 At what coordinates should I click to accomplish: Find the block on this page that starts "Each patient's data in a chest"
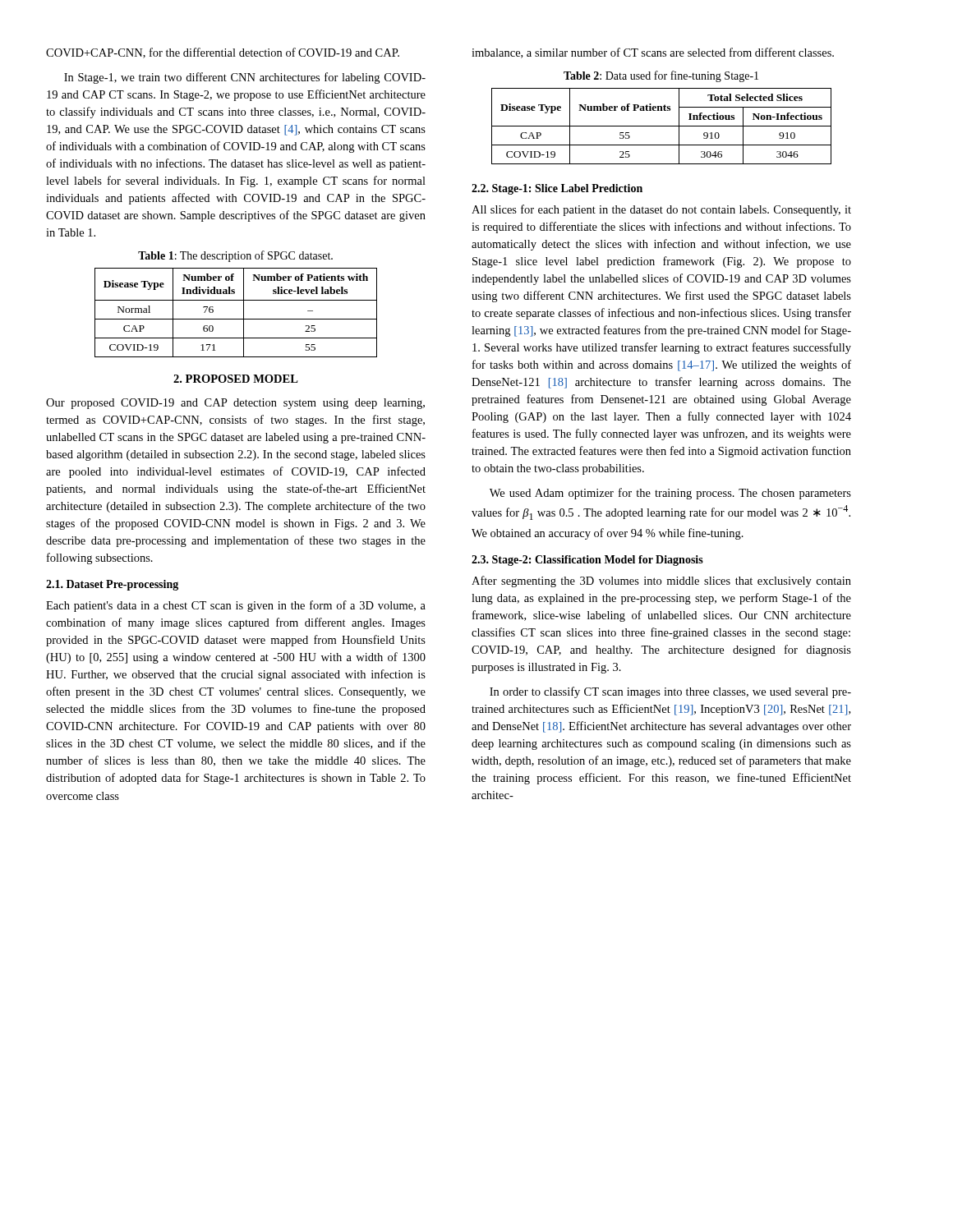pyautogui.click(x=236, y=701)
